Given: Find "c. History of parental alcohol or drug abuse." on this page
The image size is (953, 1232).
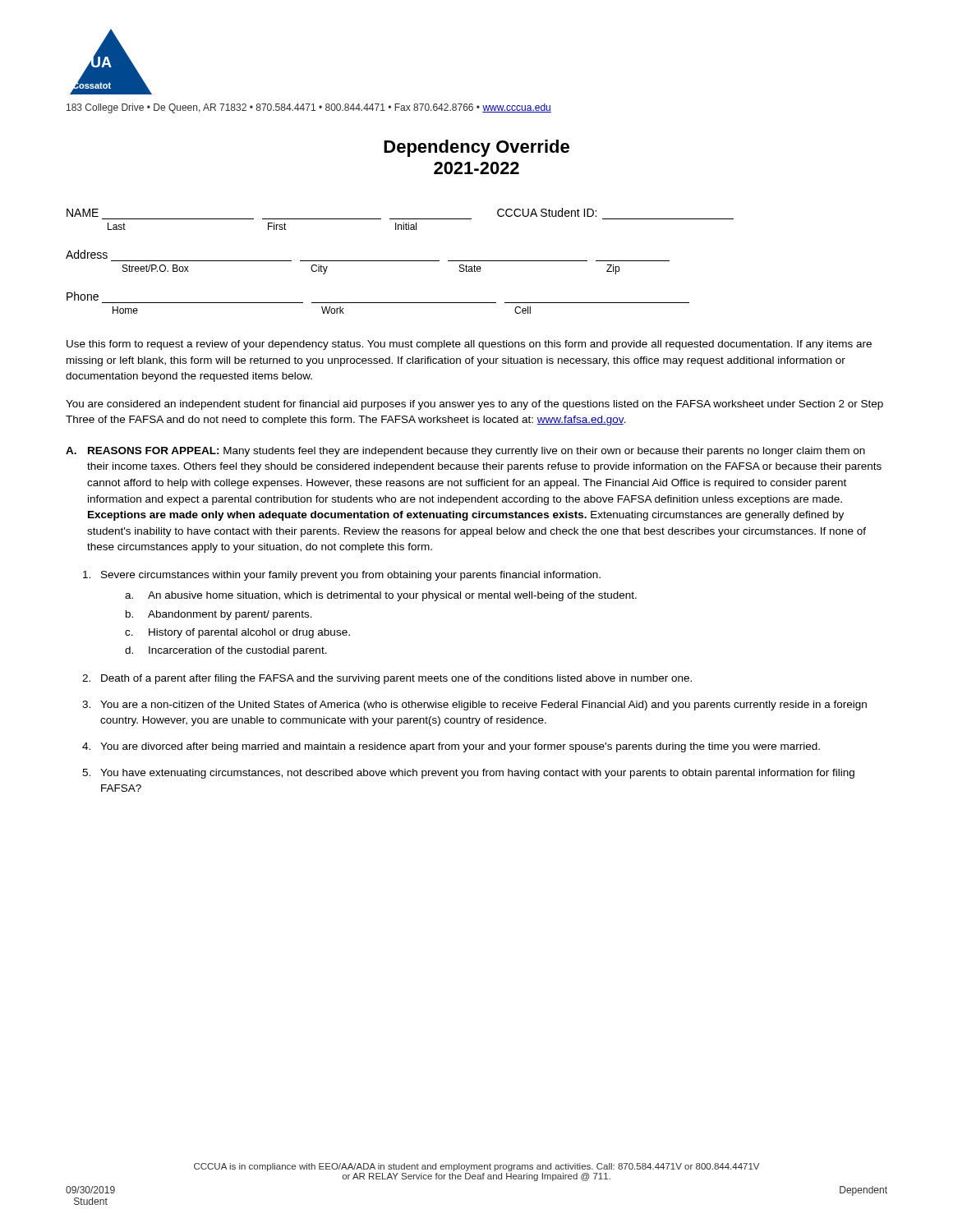Looking at the screenshot, I should (238, 632).
